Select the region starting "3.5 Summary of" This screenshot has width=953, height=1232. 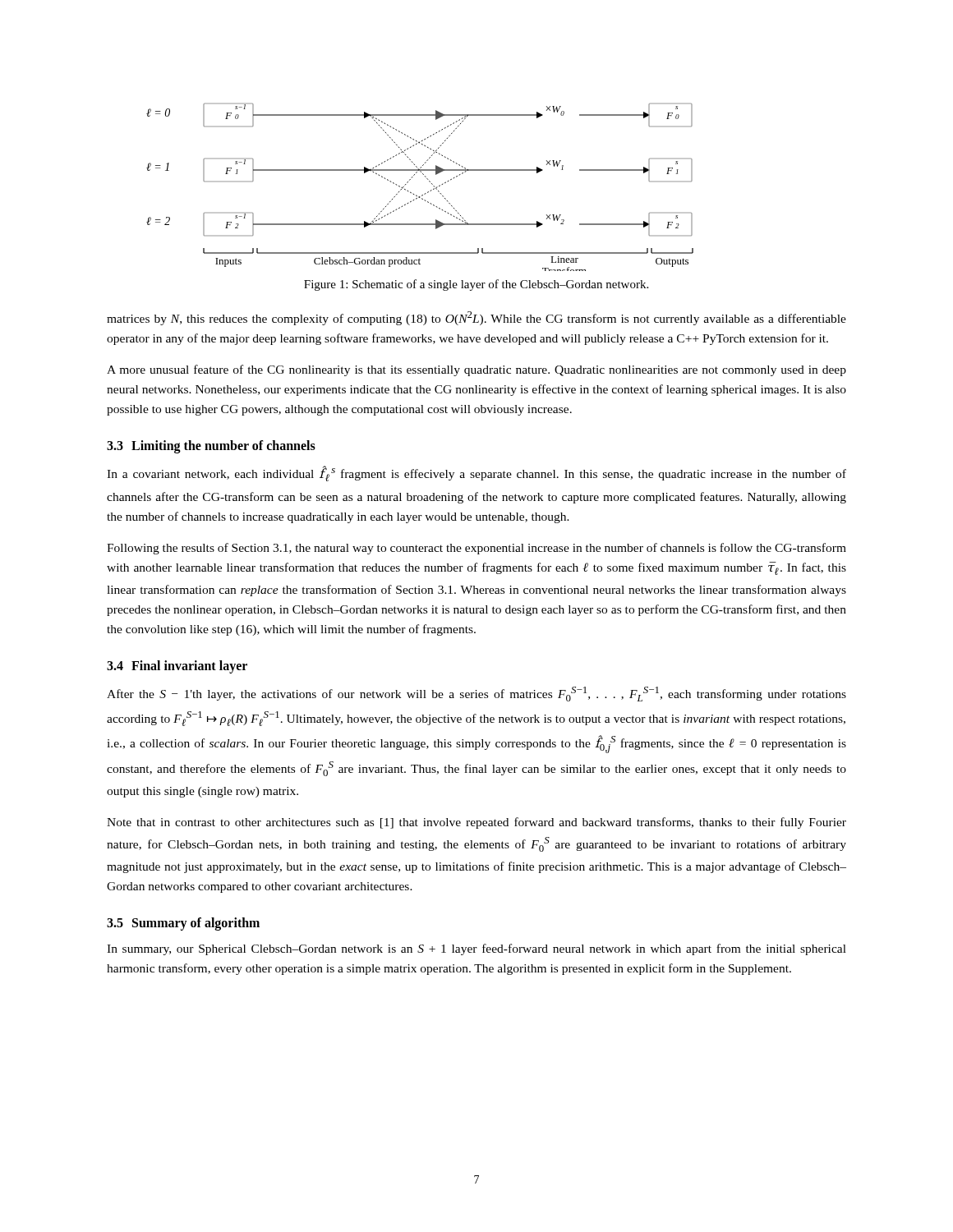click(183, 923)
